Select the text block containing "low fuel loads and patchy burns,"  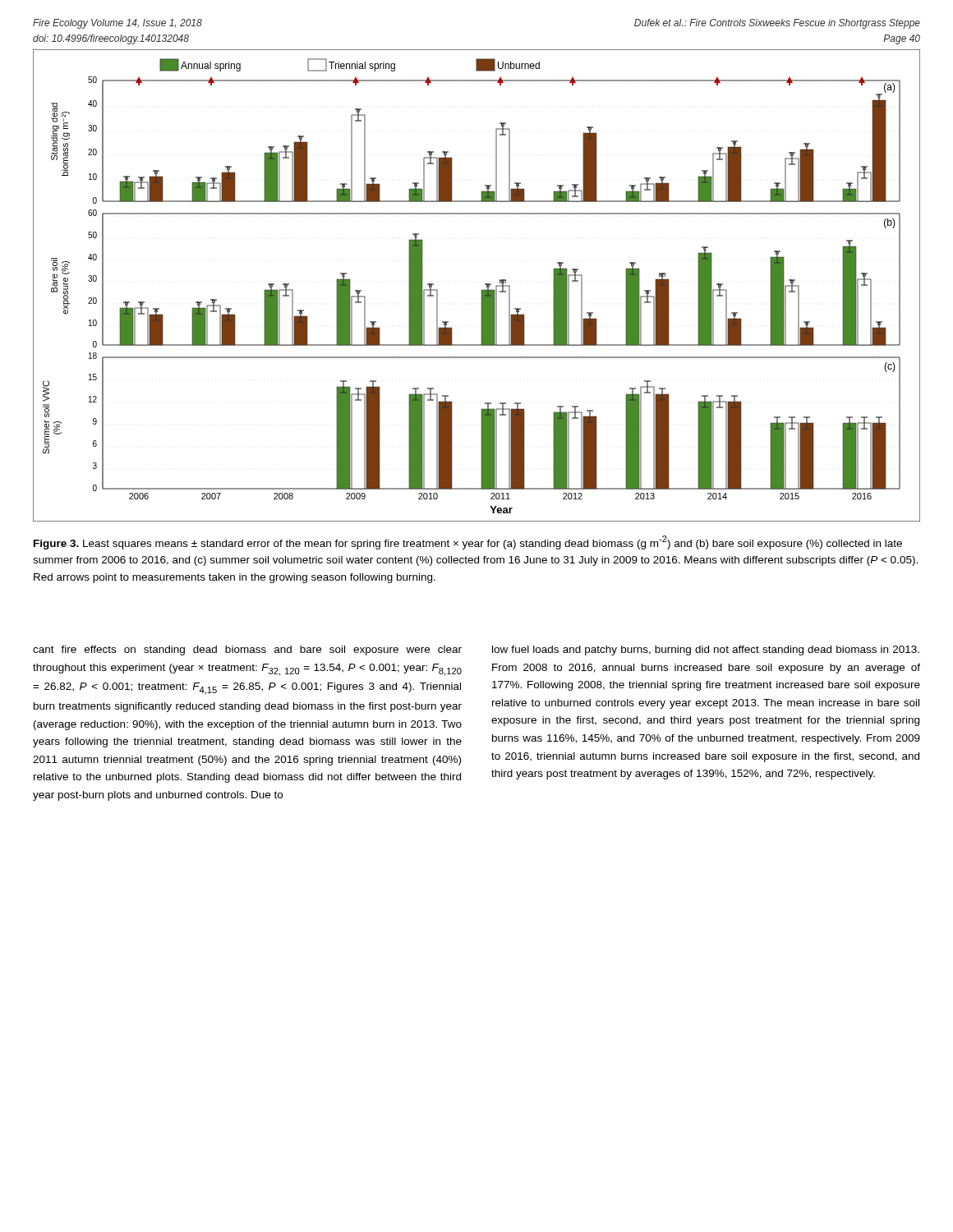coord(706,712)
